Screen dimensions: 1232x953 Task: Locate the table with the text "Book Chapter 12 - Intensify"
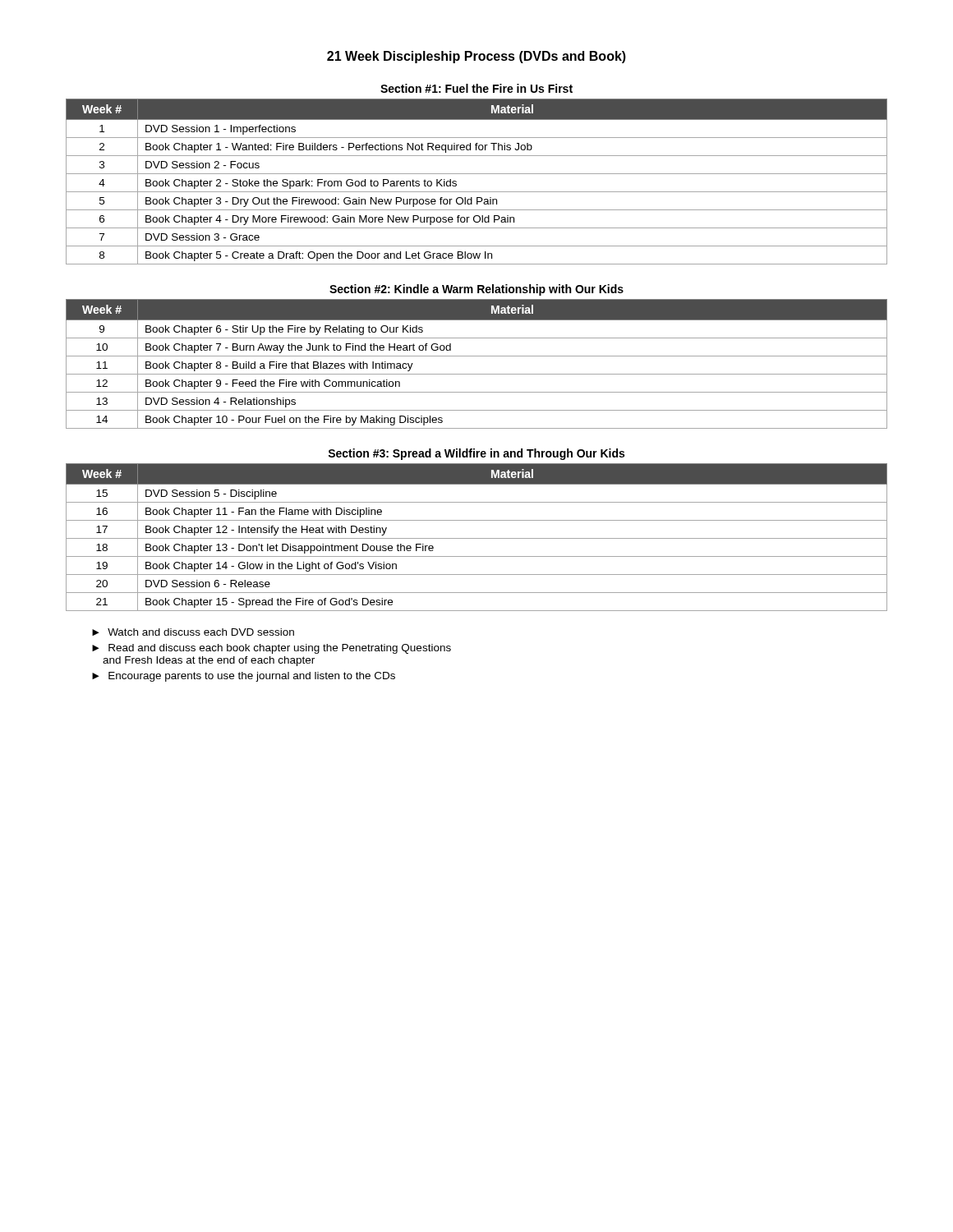(476, 537)
